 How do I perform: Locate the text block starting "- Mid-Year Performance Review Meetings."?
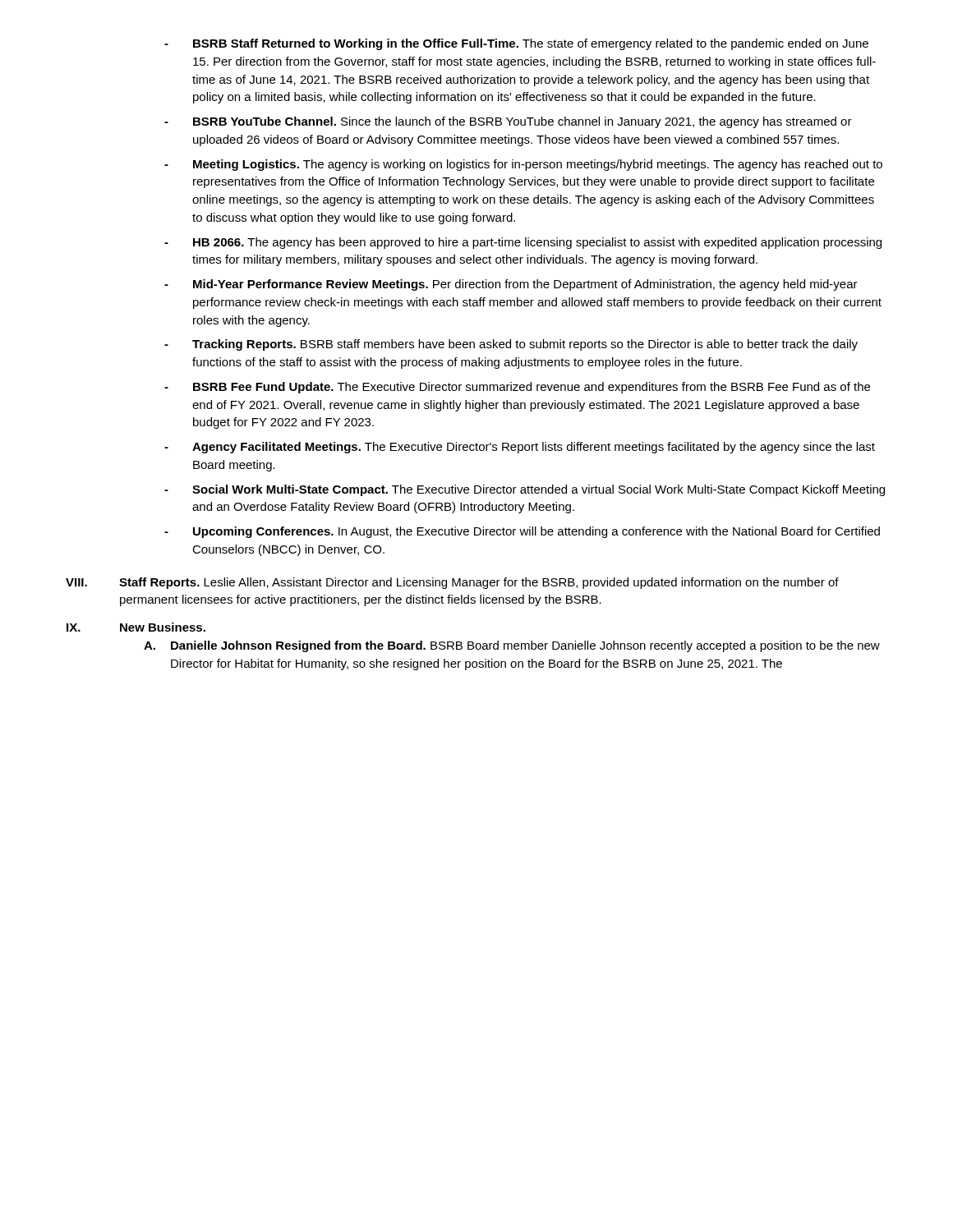(526, 302)
